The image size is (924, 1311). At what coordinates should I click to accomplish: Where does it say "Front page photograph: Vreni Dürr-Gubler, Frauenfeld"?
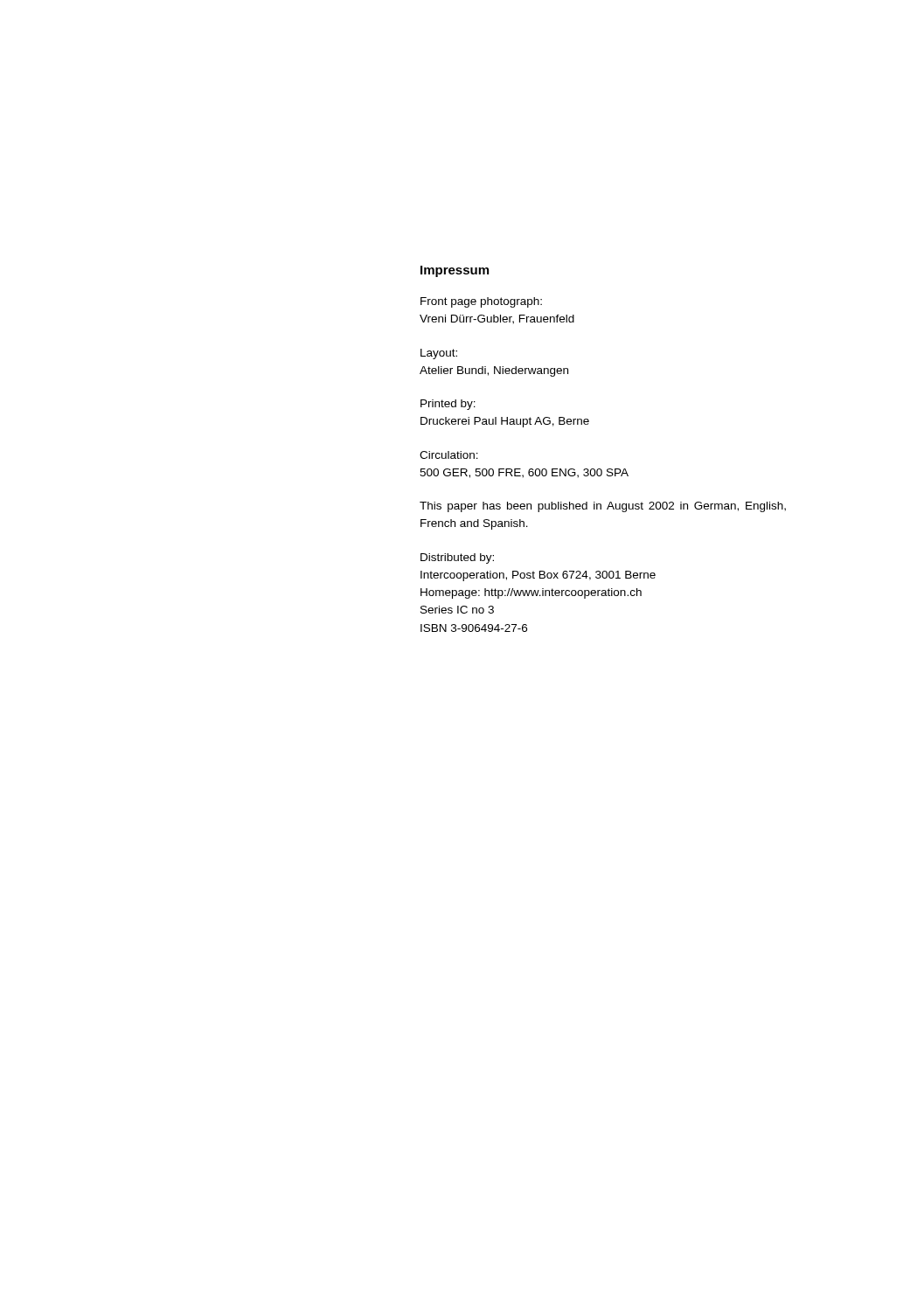(497, 310)
